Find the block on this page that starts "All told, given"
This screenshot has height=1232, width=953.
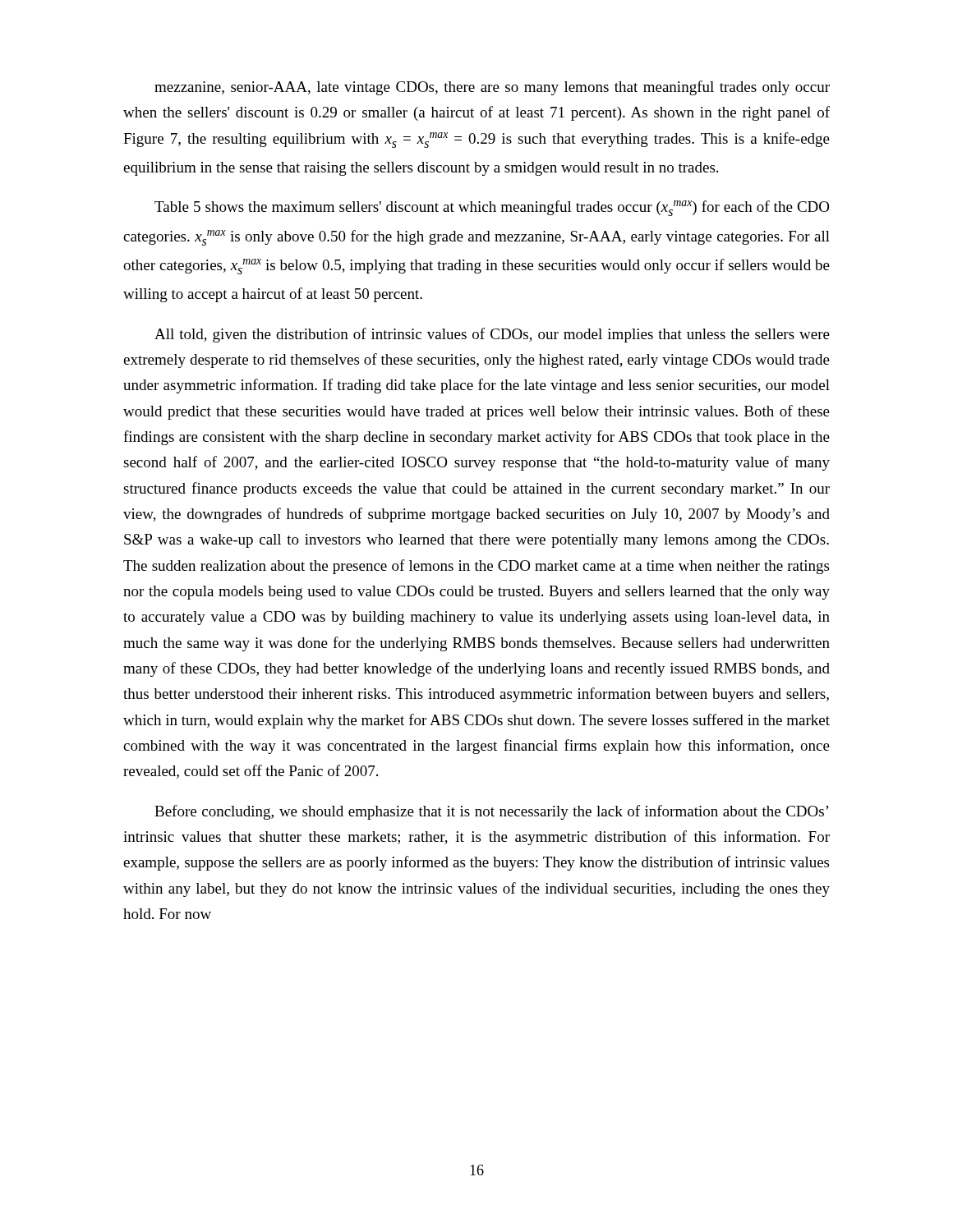click(x=476, y=552)
